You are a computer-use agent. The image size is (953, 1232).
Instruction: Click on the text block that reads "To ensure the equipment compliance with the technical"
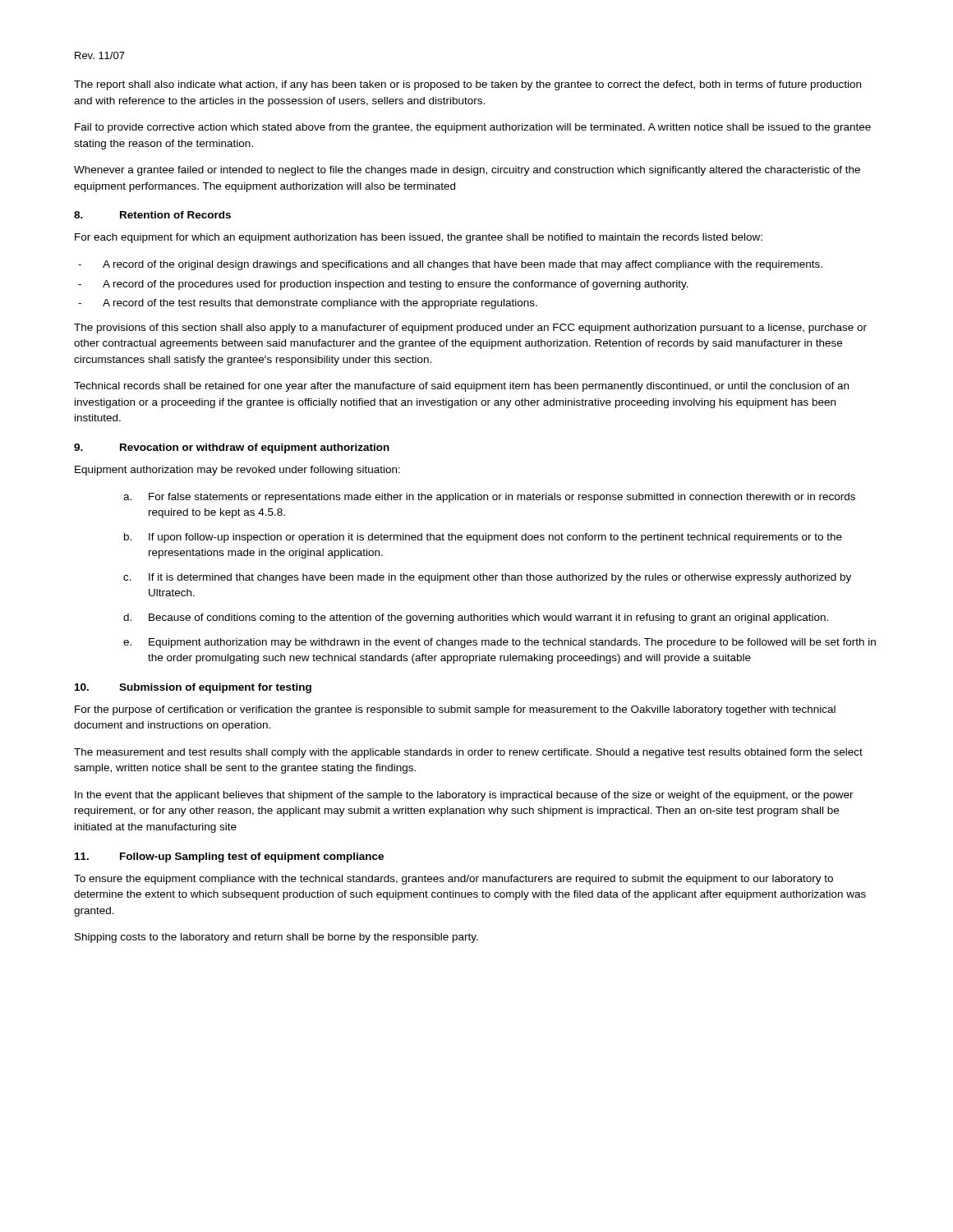pyautogui.click(x=476, y=894)
